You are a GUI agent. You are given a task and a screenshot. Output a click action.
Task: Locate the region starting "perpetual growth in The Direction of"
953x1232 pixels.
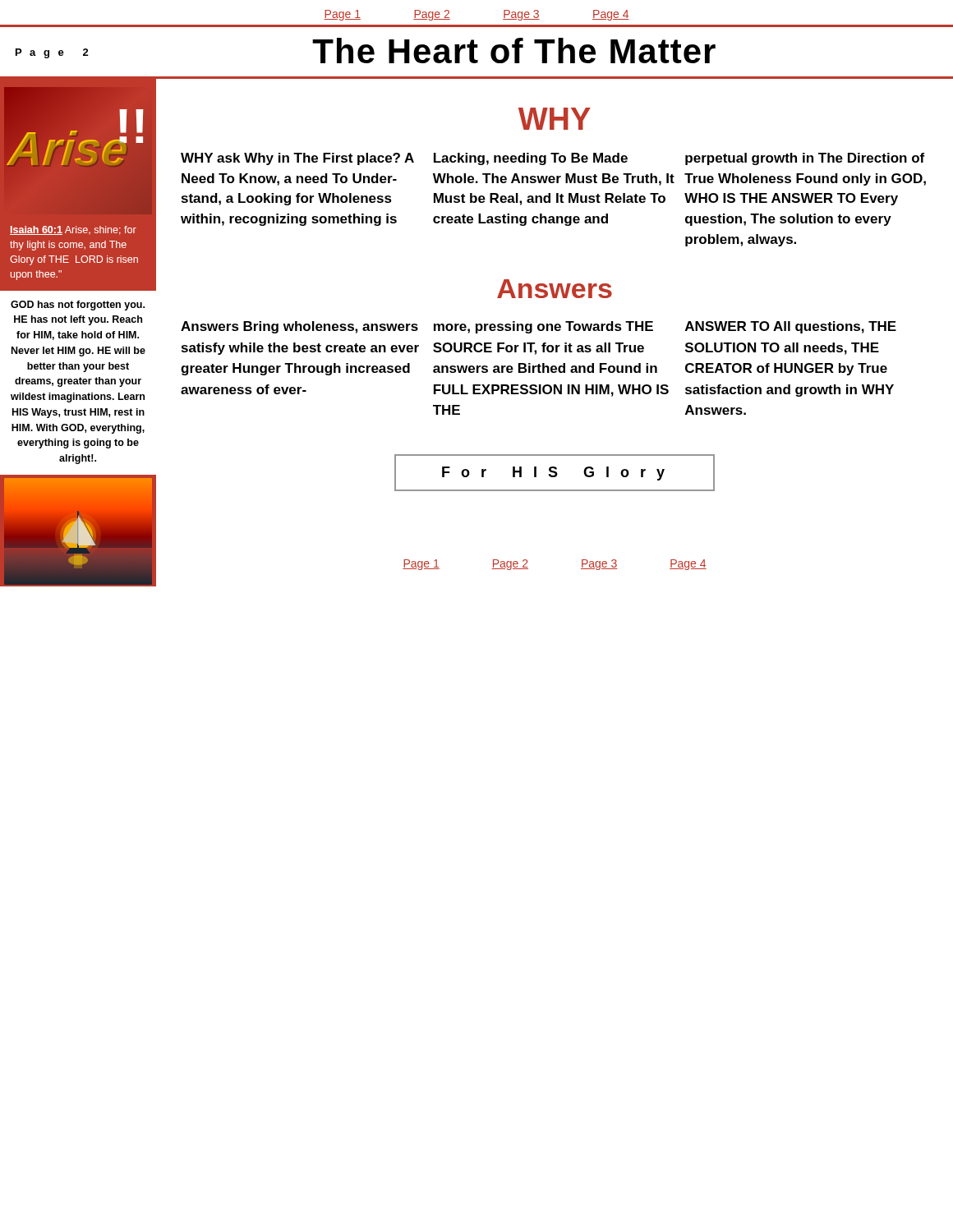pyautogui.click(x=806, y=199)
